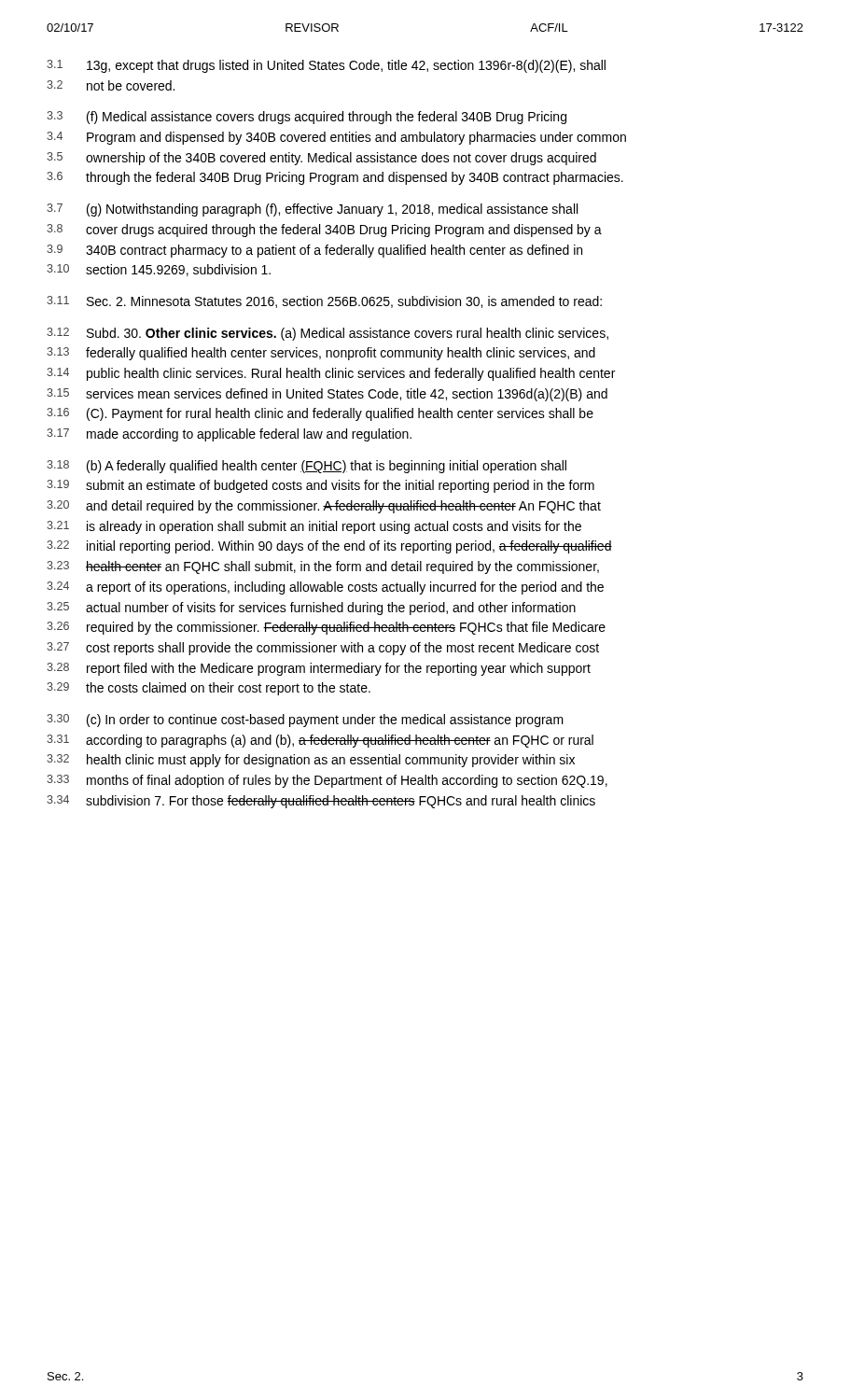Click the passage that begins "3 (f) Medical"
Screen dimensions: 1400x850
(425, 118)
